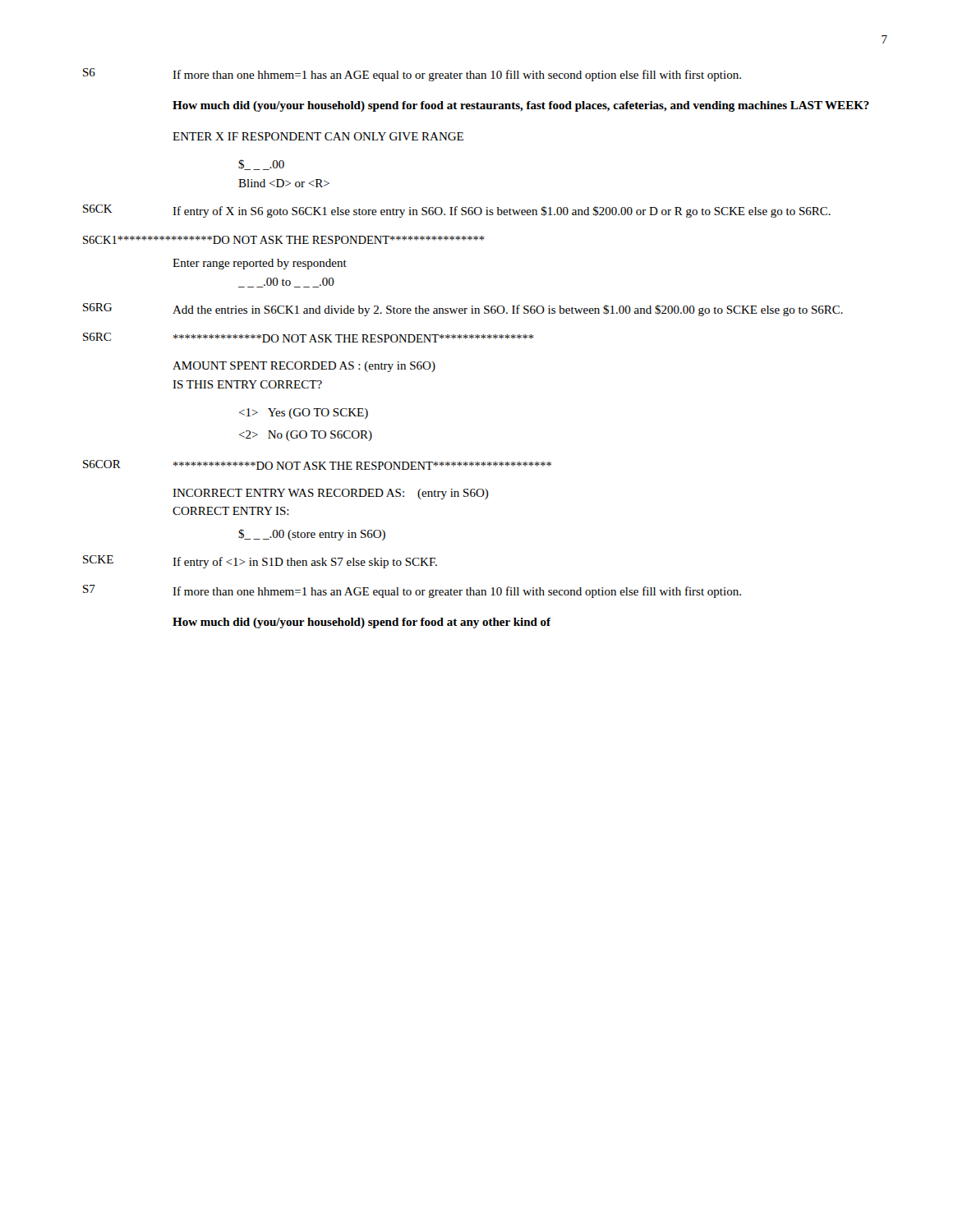Viewport: 953px width, 1232px height.
Task: Click where it says "S6COR **************DO NOT ASK THE RESPONDENT********************"
Action: click(x=485, y=466)
